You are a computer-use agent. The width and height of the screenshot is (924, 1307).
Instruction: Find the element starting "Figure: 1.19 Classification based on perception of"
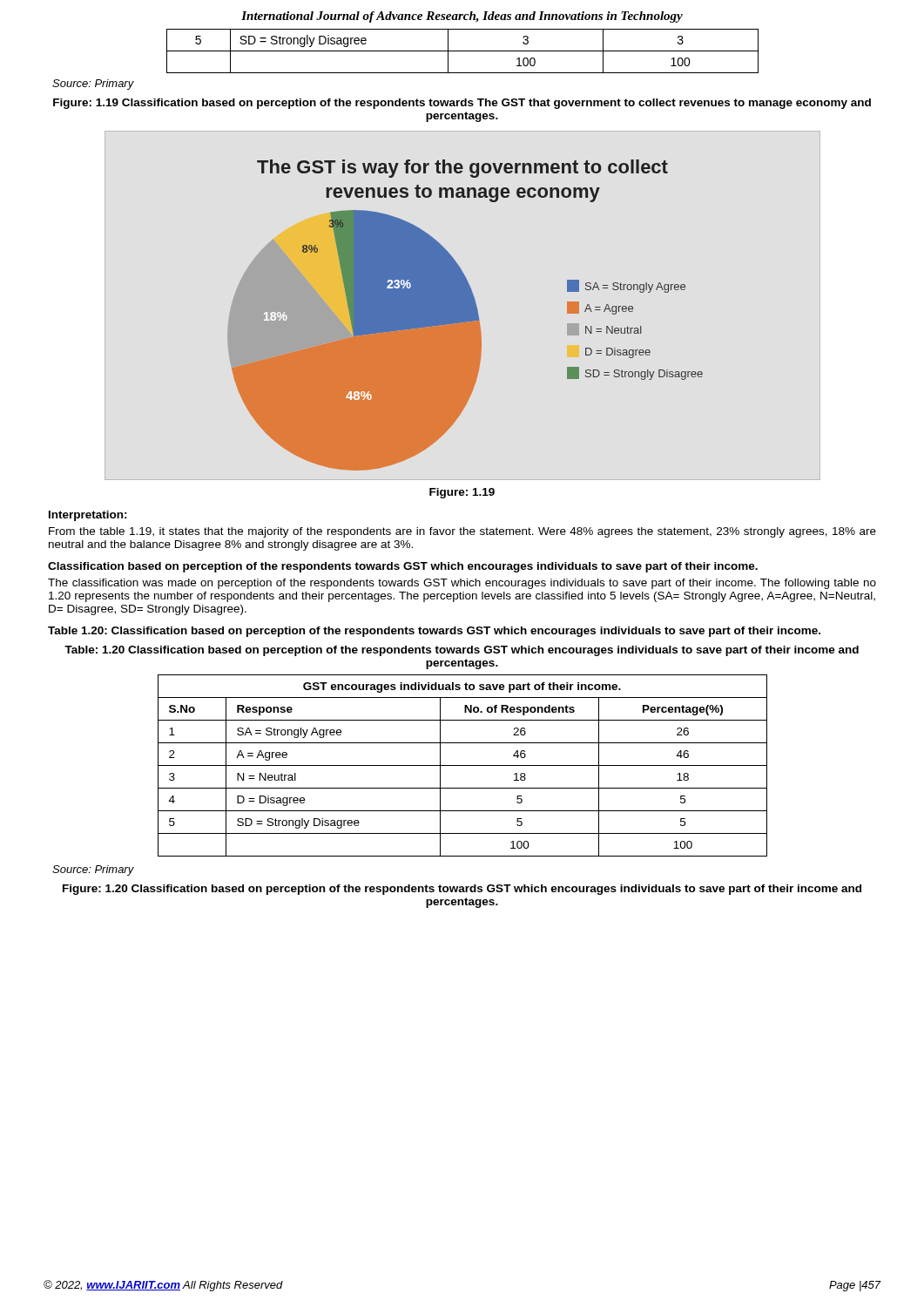[462, 109]
